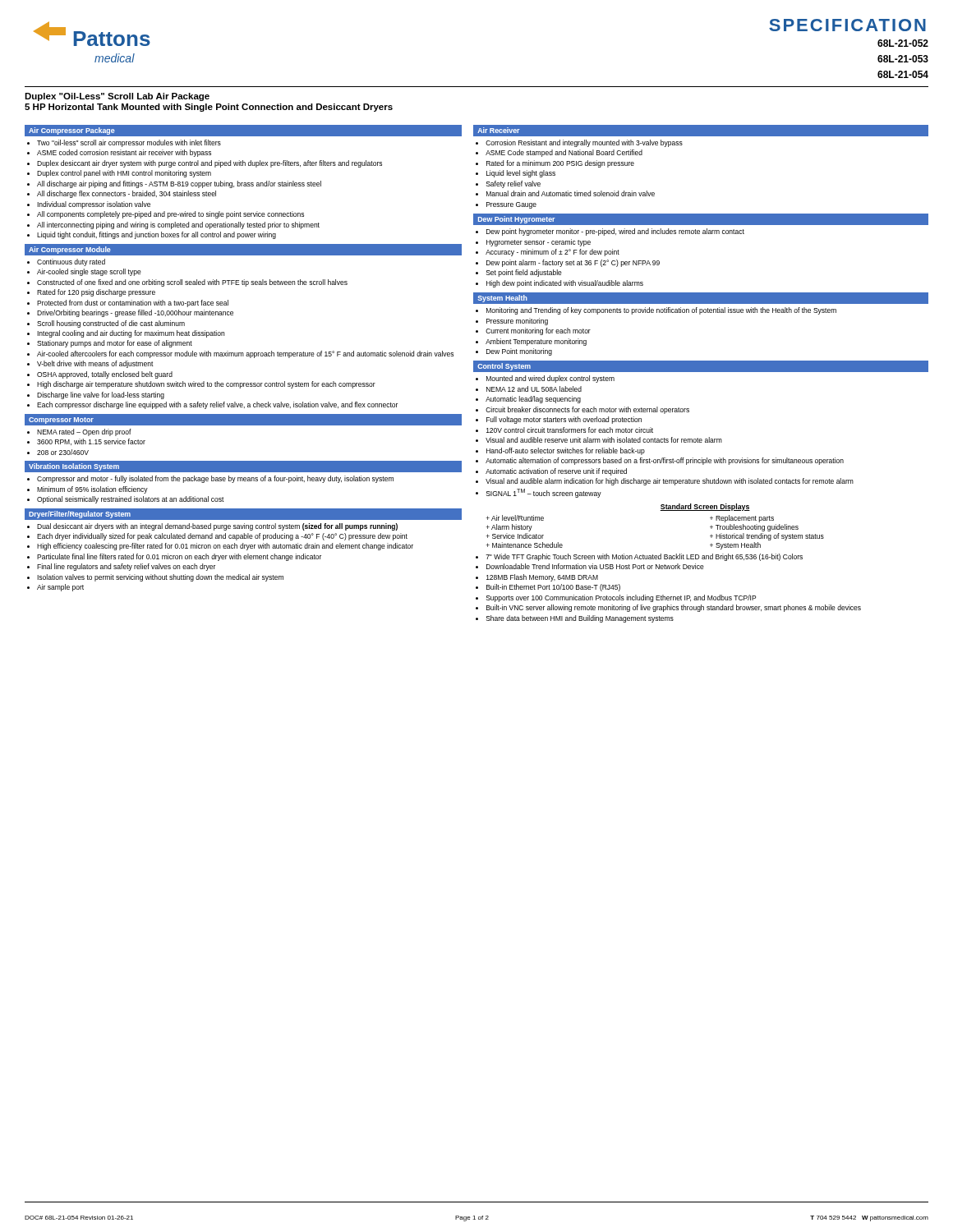953x1232 pixels.
Task: Select the list item that reads "Two "oil-less" scroll air compressor modules"
Action: 129,143
